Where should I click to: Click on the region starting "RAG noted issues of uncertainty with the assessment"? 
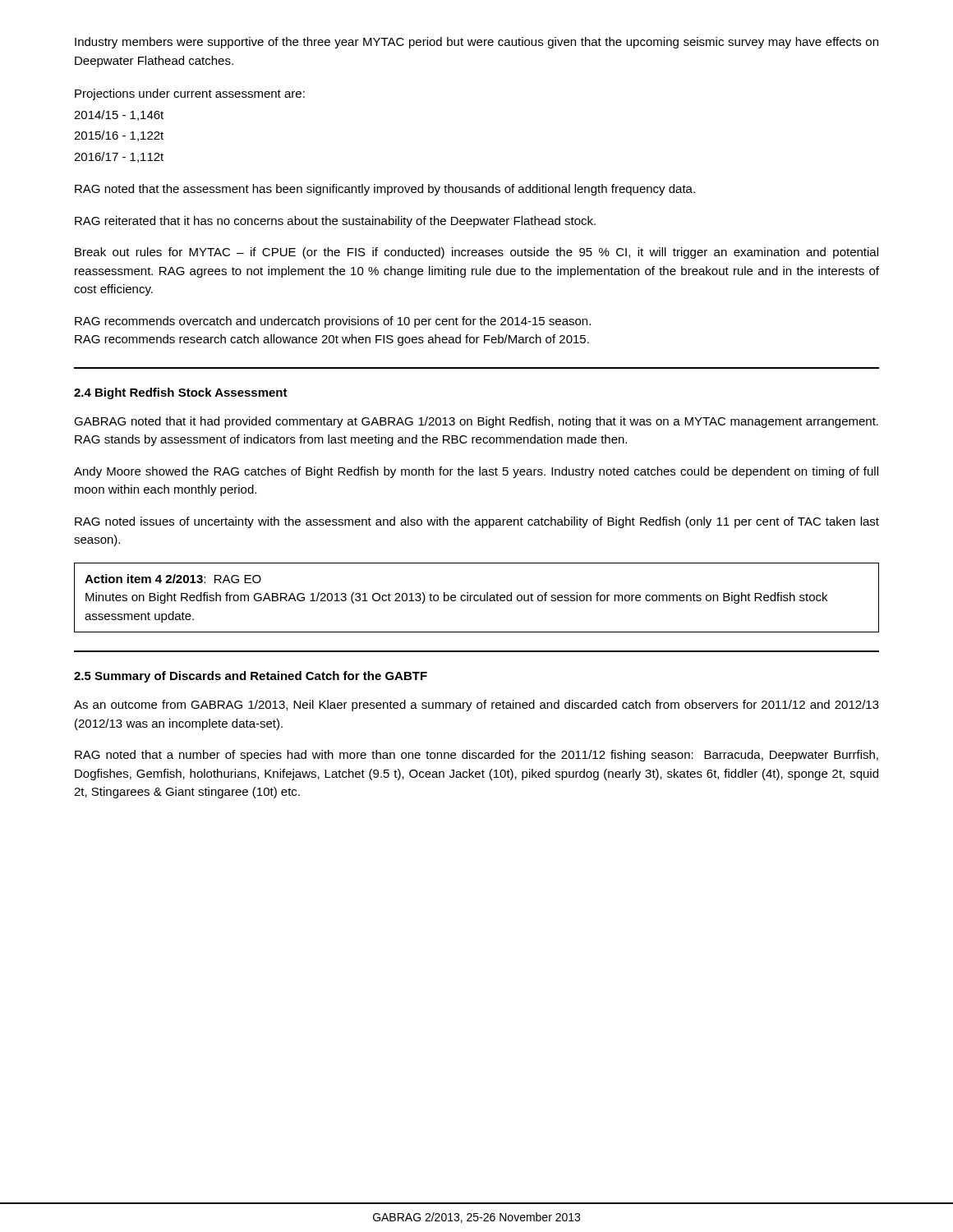pos(476,530)
